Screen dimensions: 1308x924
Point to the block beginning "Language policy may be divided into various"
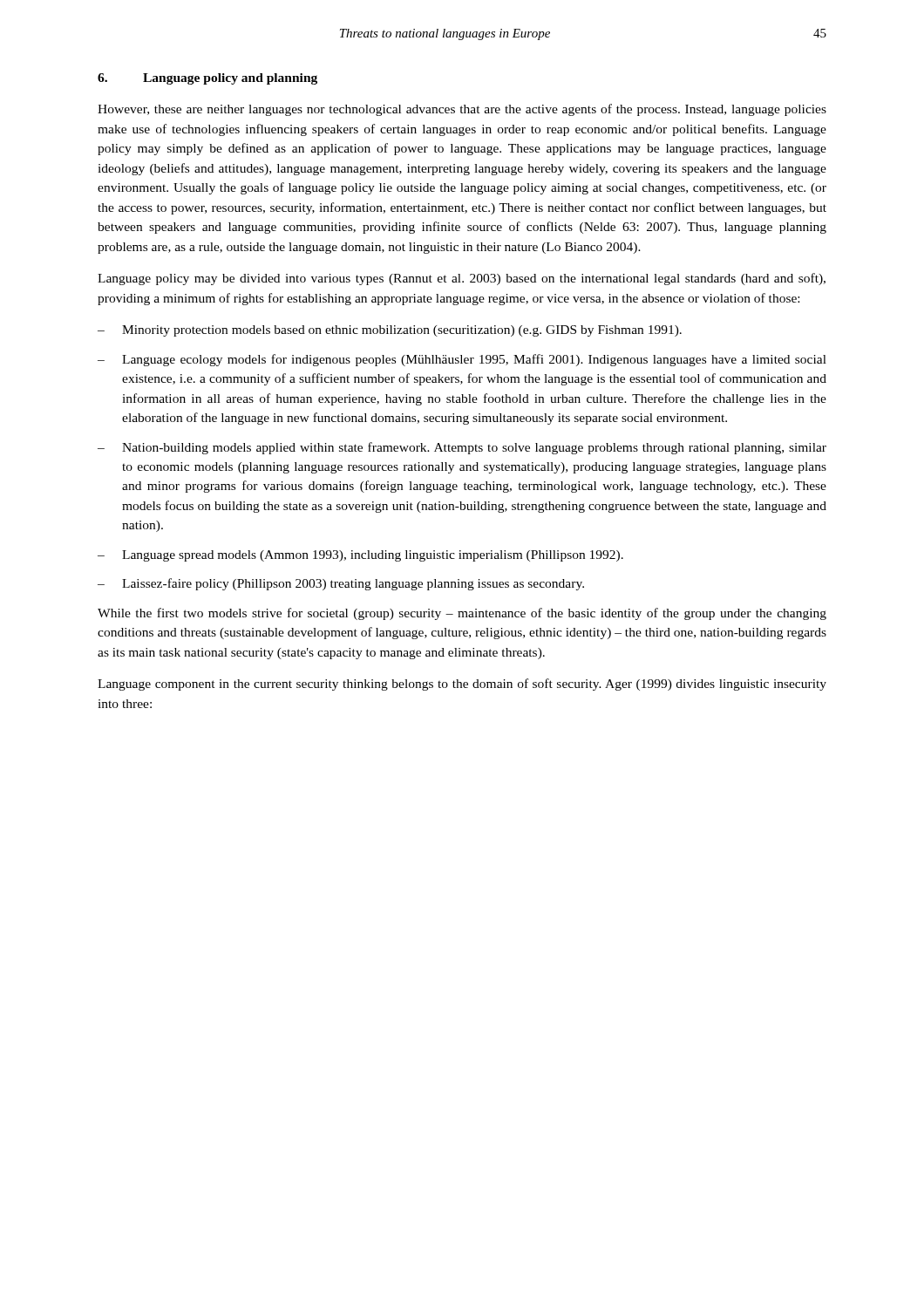tap(462, 288)
